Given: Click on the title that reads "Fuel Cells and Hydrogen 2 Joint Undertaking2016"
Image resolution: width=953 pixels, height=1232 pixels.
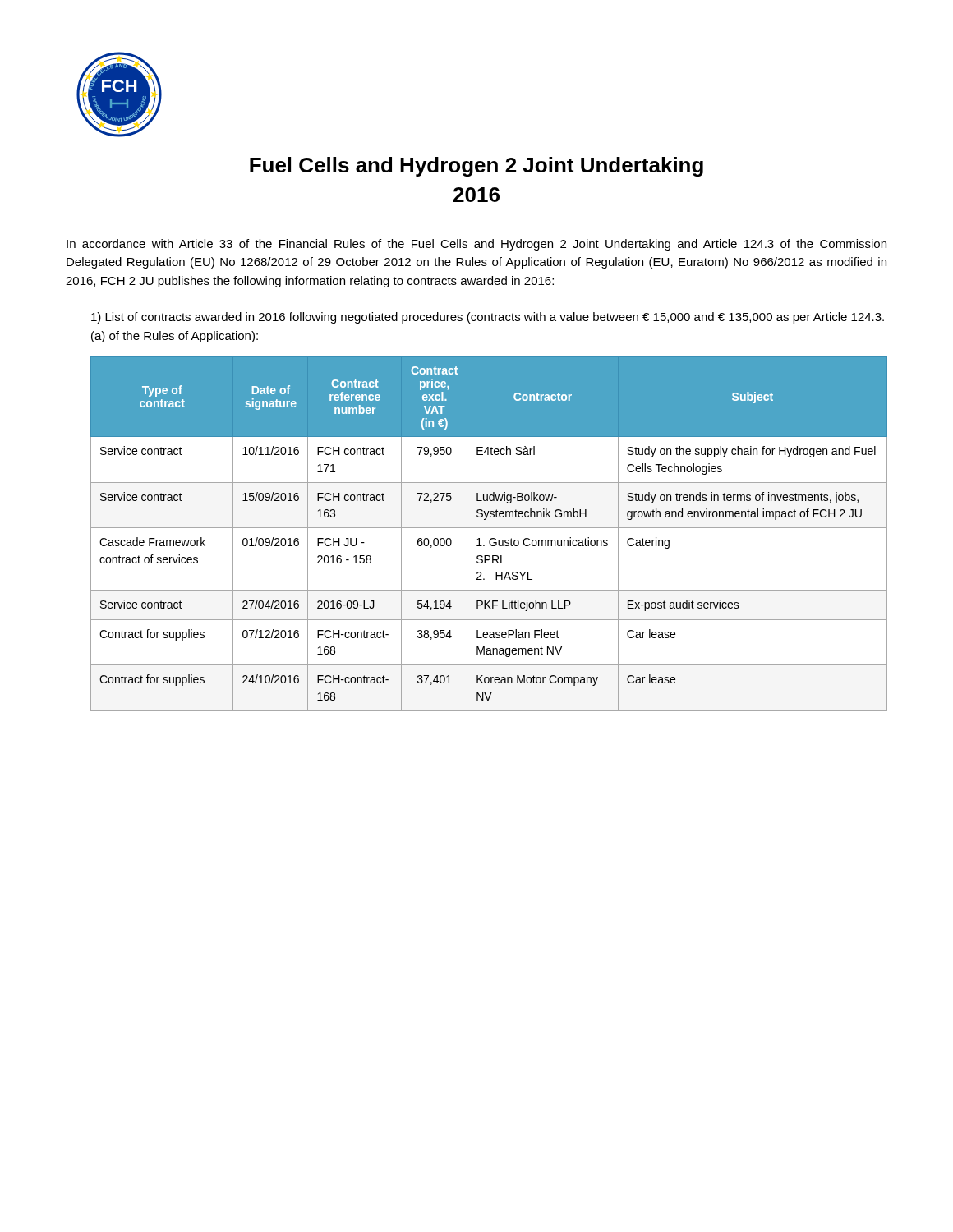Looking at the screenshot, I should coord(476,180).
